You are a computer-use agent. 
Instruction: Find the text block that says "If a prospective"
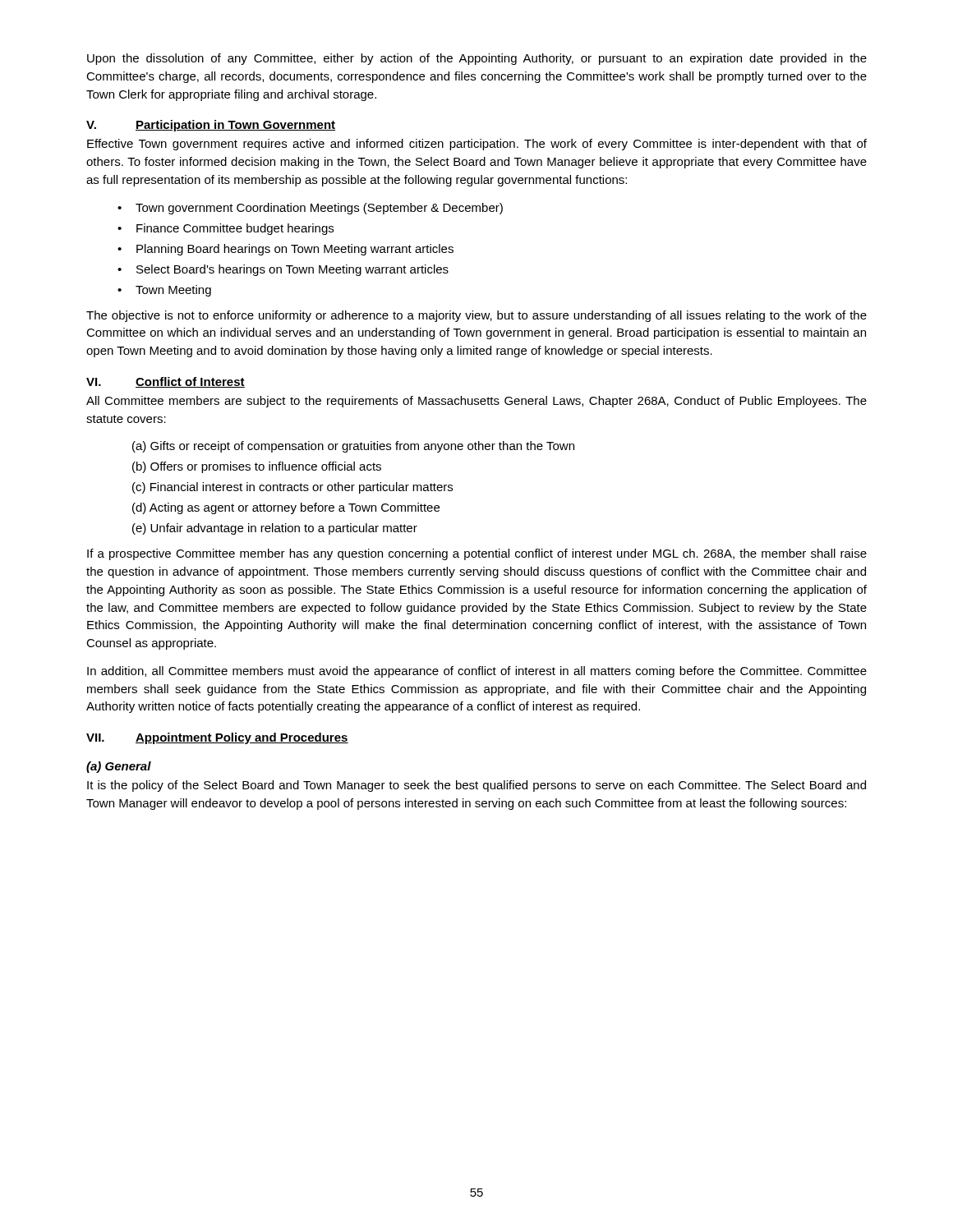click(476, 598)
